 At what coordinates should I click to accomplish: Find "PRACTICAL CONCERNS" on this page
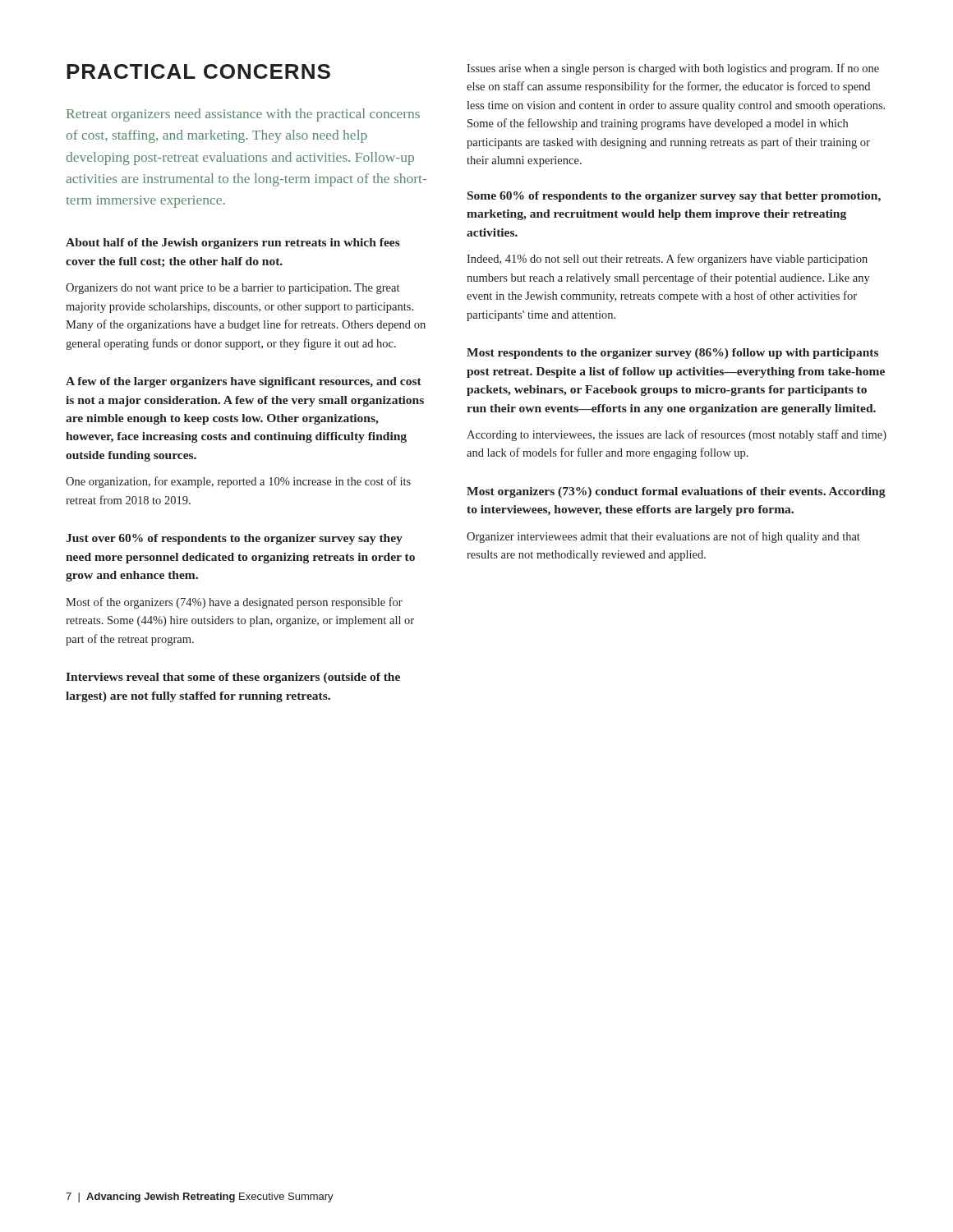[x=199, y=71]
